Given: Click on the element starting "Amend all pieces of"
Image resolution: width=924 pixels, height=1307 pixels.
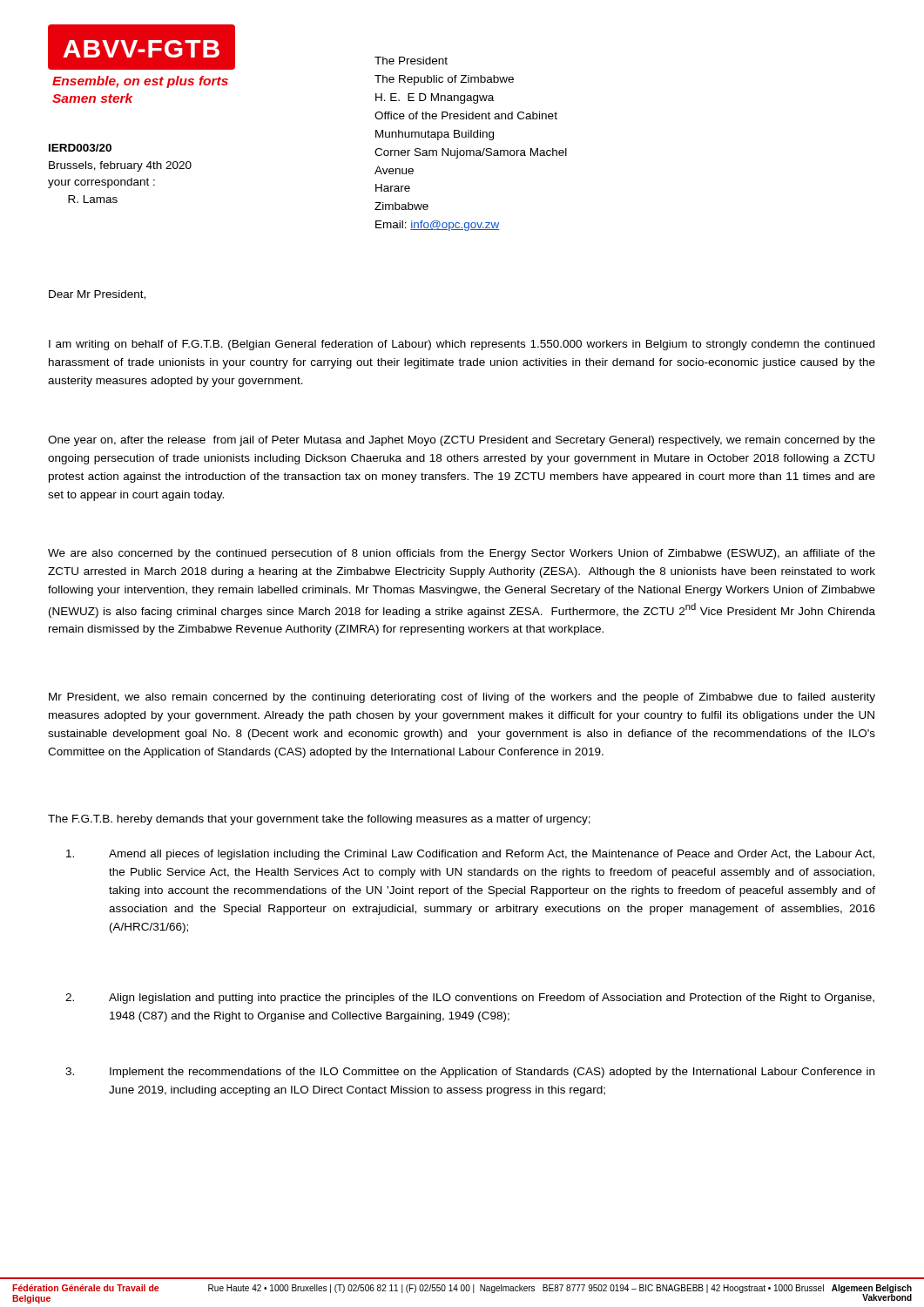Looking at the screenshot, I should click(x=462, y=891).
